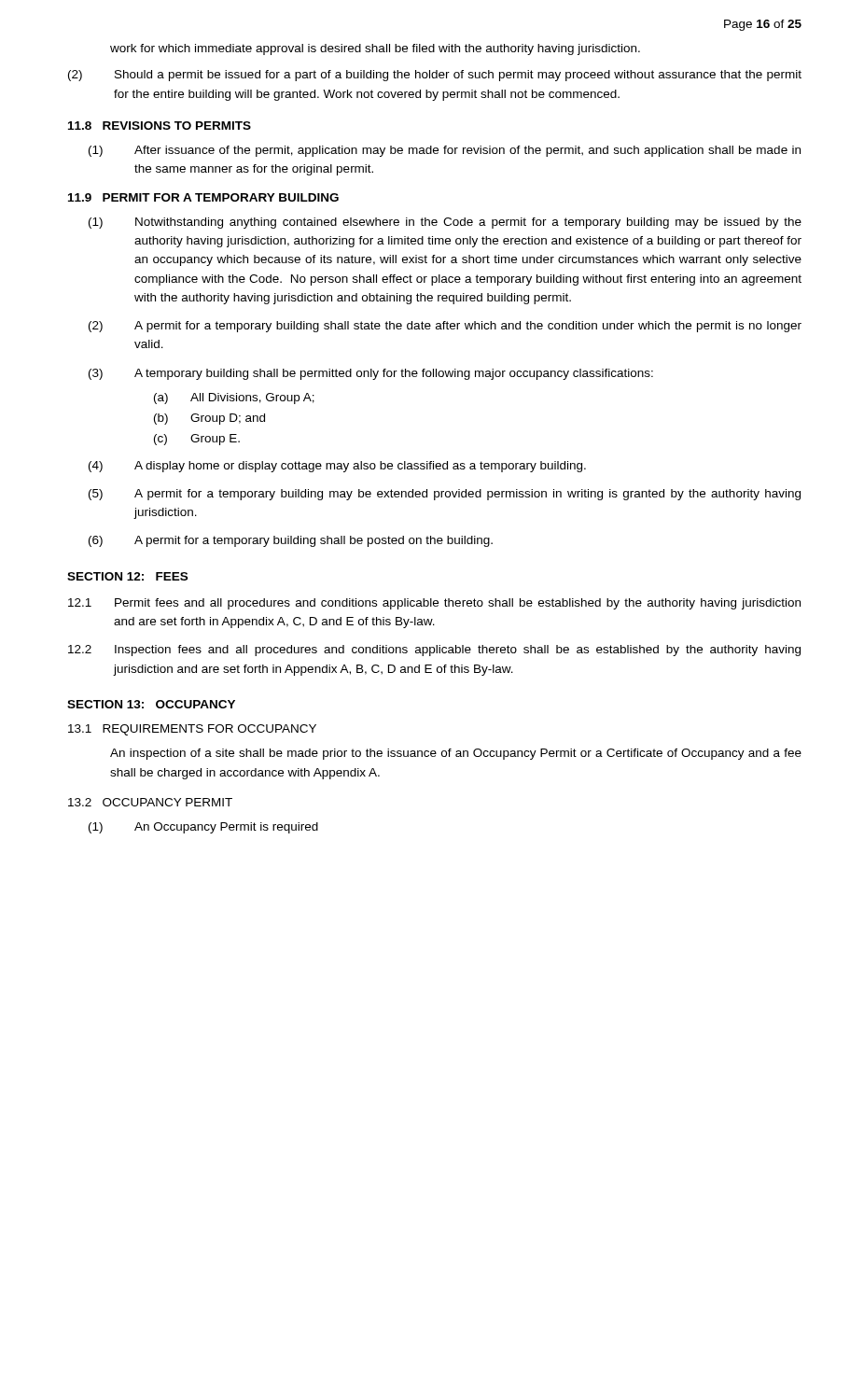Find the list item with the text "(1) After issuance"
This screenshot has width=850, height=1400.
434,160
